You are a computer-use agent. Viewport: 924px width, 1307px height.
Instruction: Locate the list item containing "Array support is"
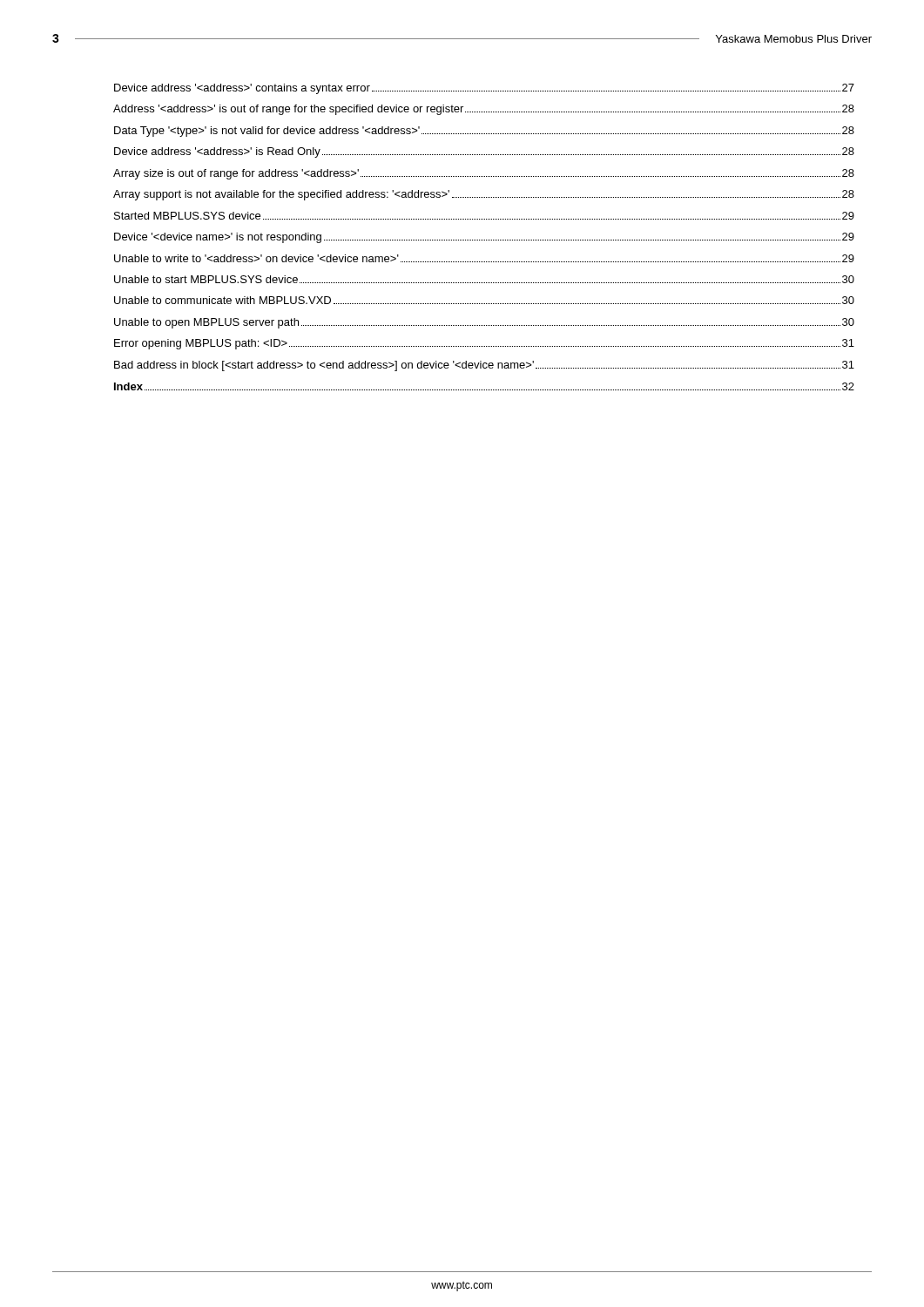pyautogui.click(x=484, y=194)
